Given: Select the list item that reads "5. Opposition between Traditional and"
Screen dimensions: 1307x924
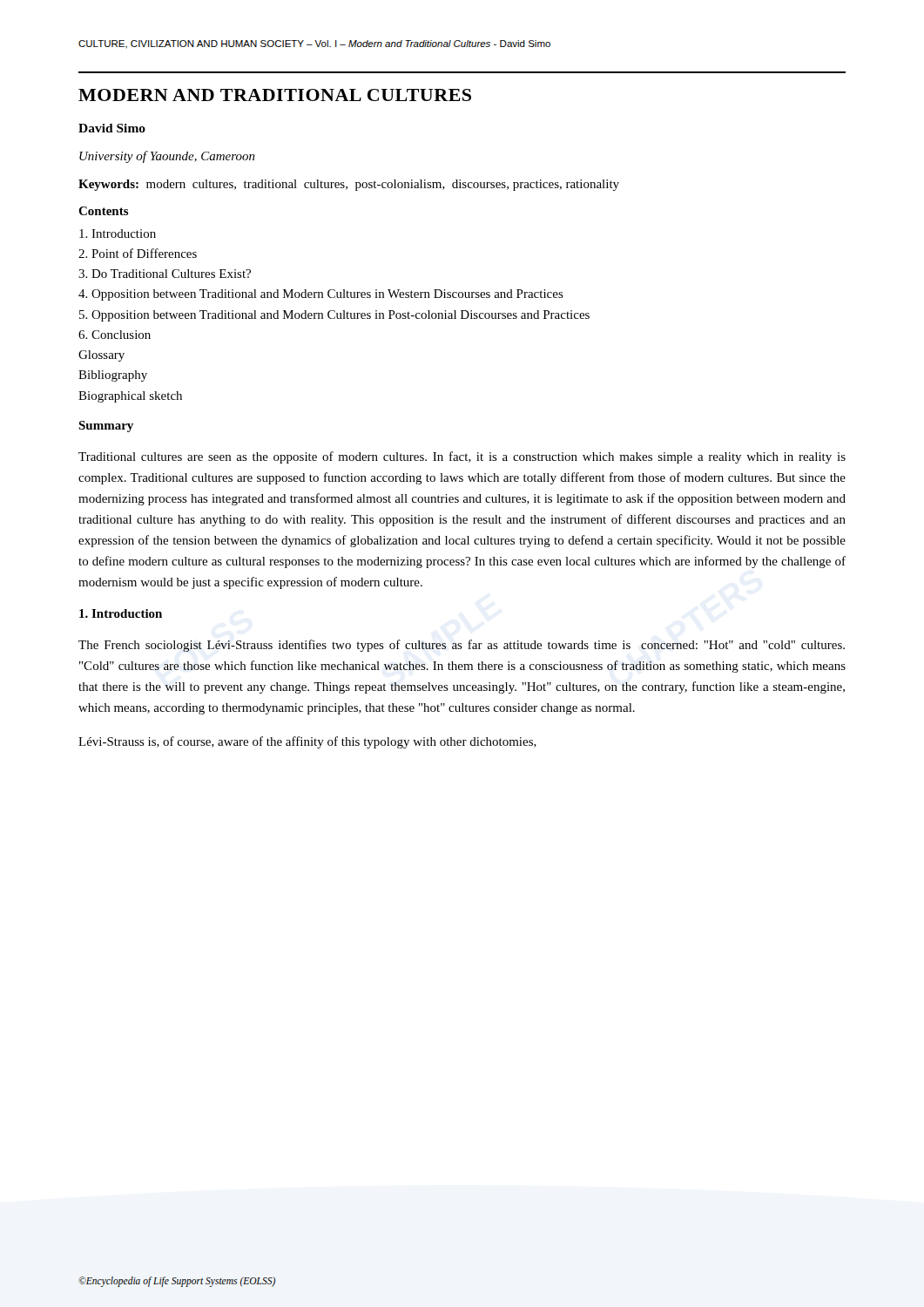Looking at the screenshot, I should coord(462,315).
